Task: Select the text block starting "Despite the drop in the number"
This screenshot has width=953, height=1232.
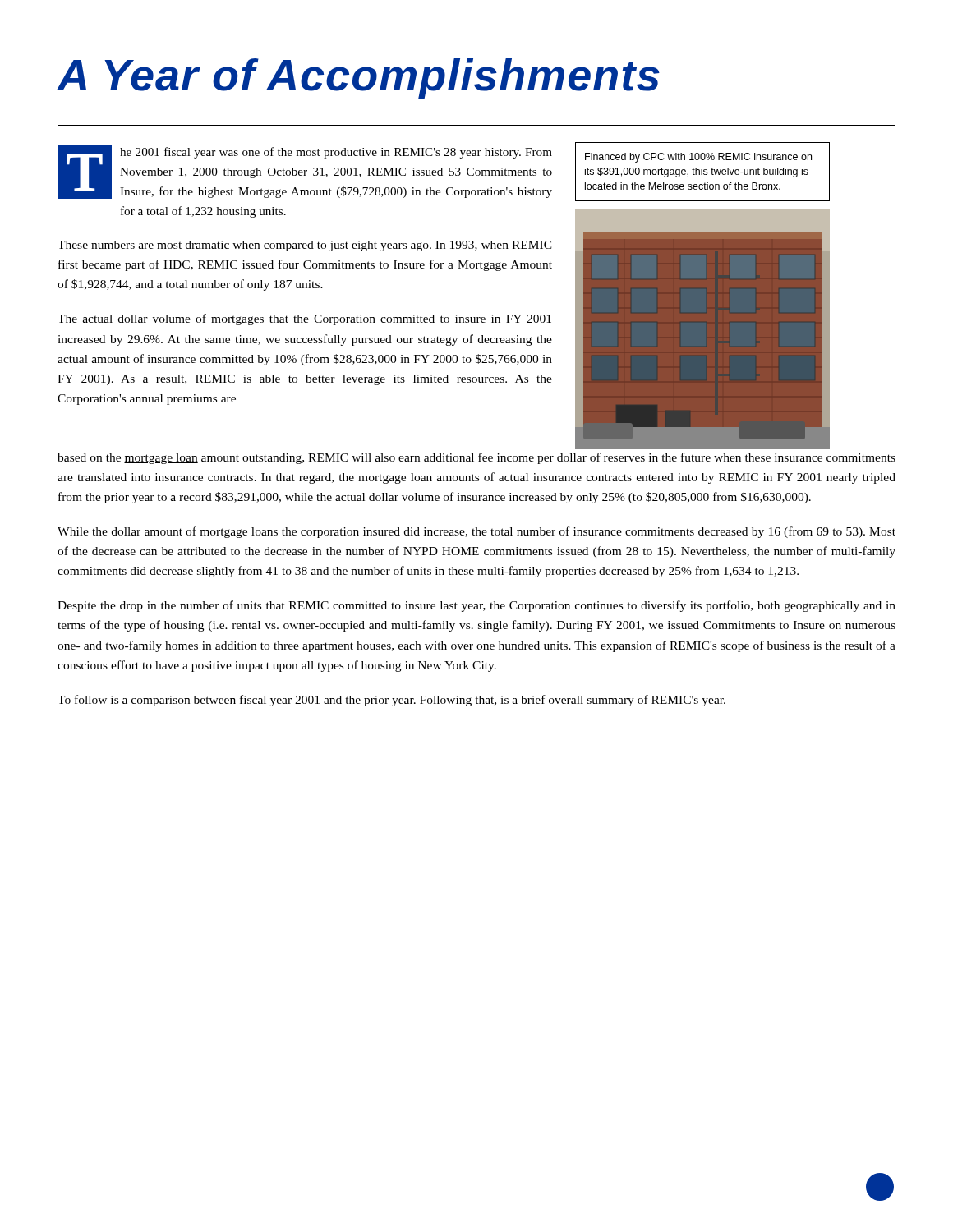Action: click(476, 635)
